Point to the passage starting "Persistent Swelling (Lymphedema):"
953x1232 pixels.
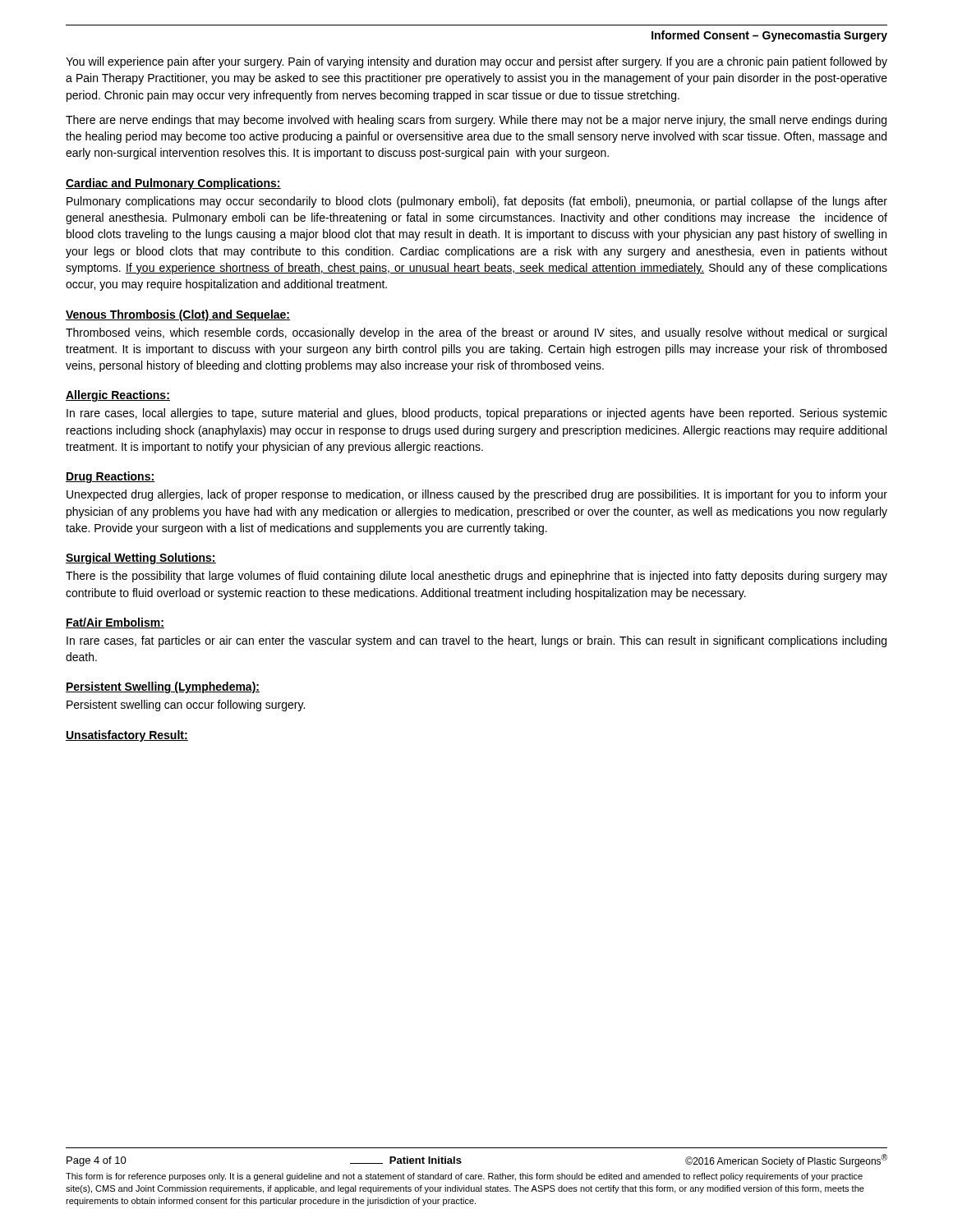point(163,687)
